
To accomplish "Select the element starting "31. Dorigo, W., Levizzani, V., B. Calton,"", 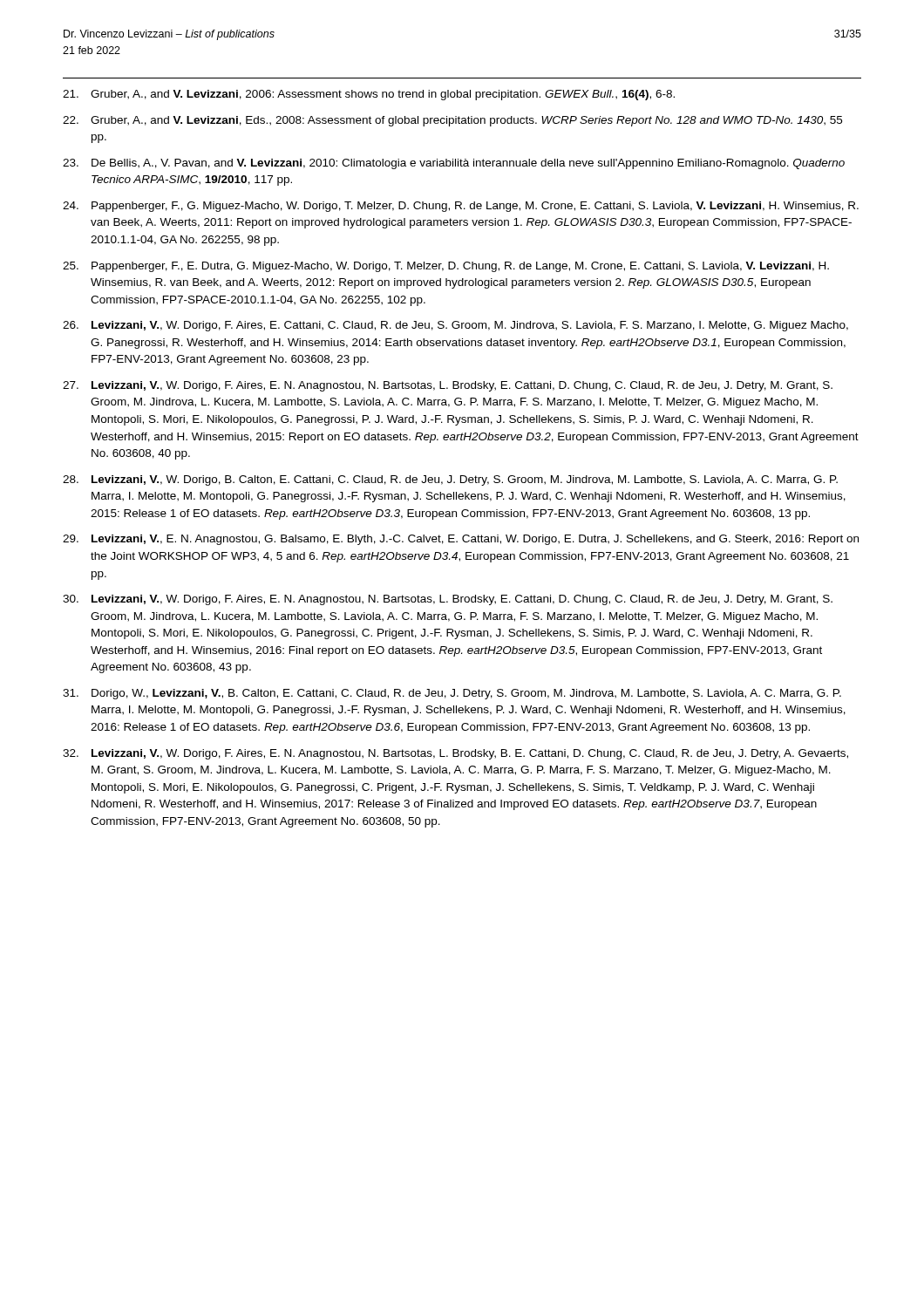I will [x=462, y=710].
